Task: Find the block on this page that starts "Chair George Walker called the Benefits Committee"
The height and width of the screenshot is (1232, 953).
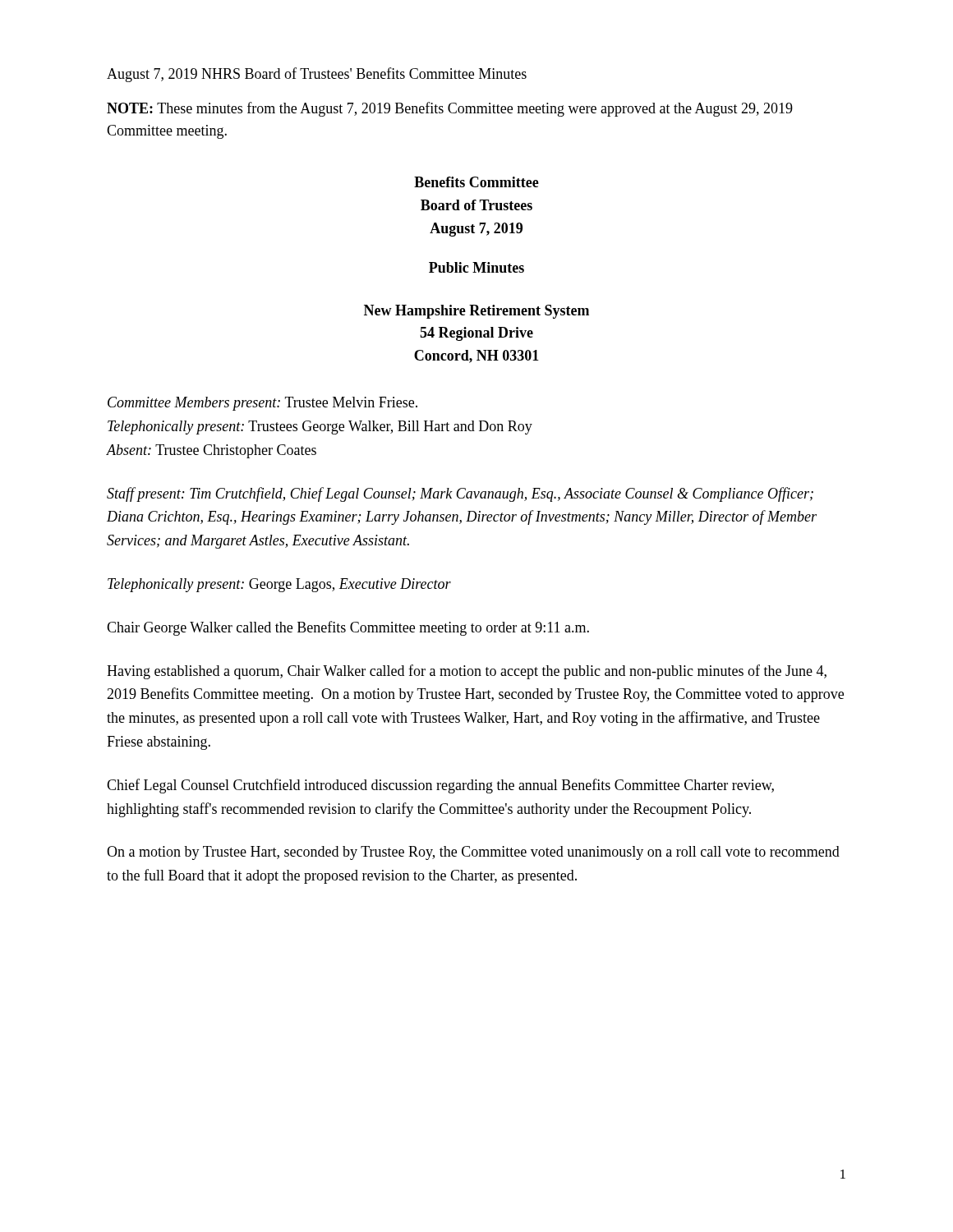Action: coord(348,627)
